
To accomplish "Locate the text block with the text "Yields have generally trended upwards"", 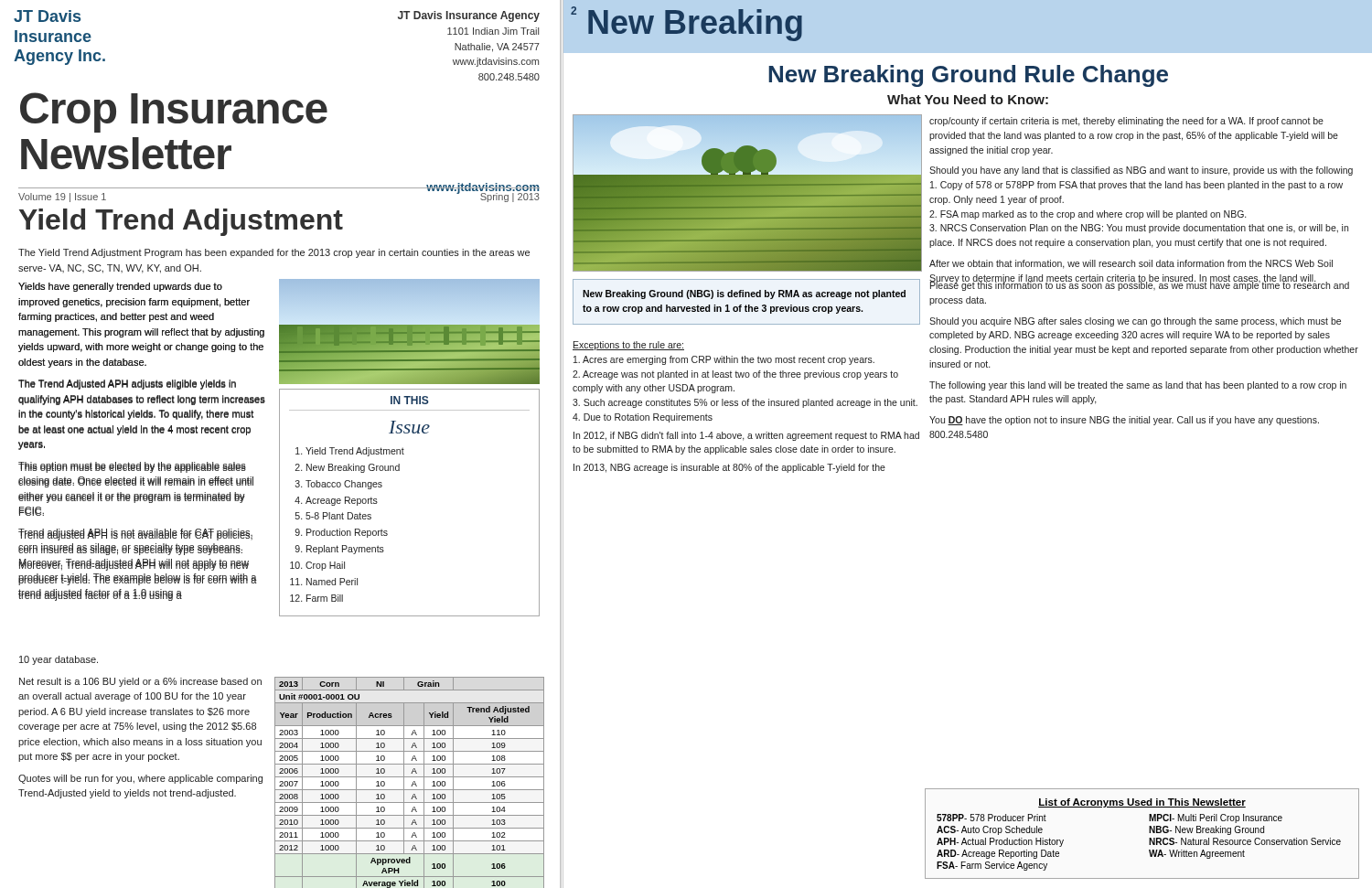I will coord(142,439).
